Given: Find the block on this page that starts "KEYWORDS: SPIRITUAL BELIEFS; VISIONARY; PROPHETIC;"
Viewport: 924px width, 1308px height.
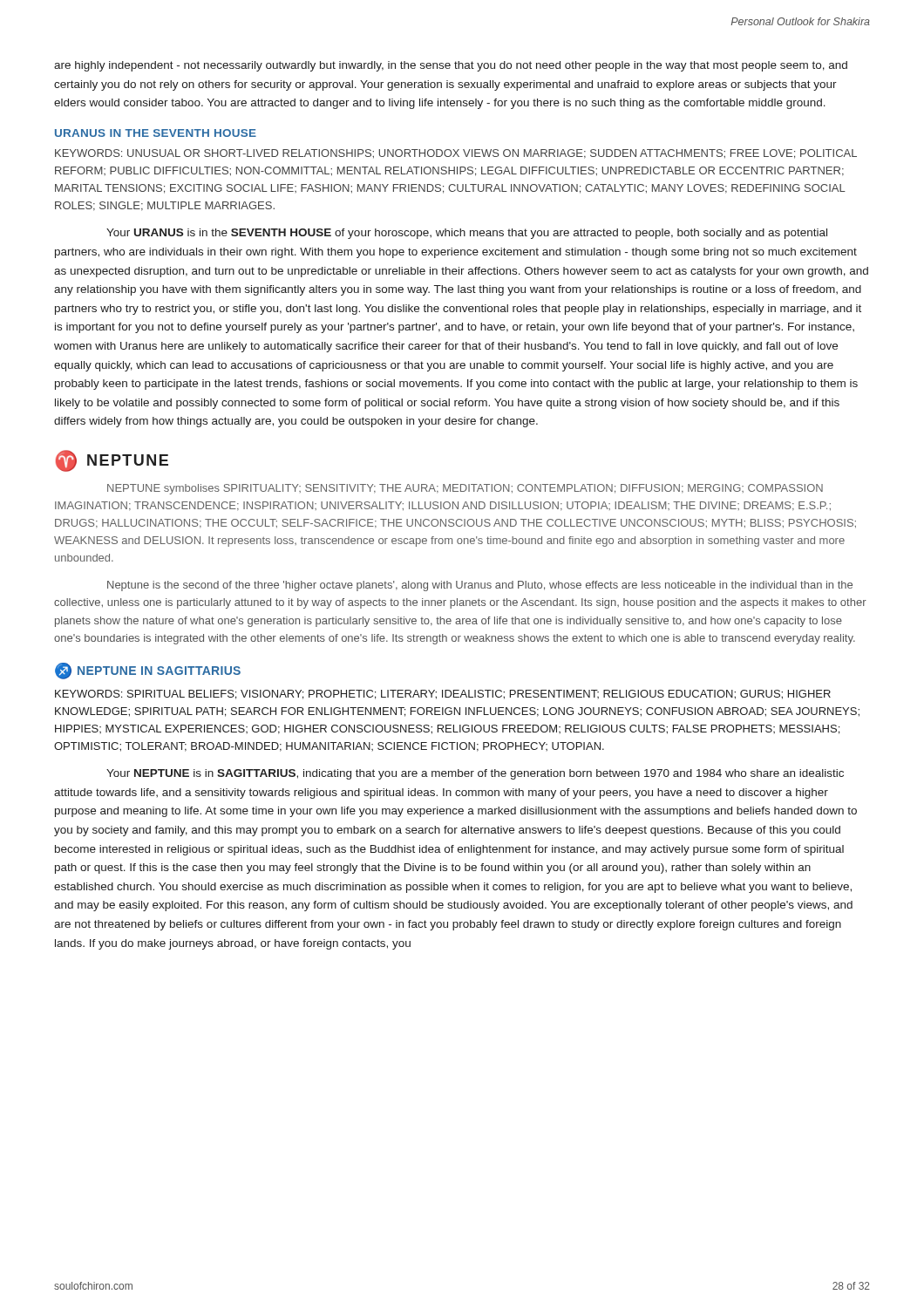Looking at the screenshot, I should pyautogui.click(x=457, y=720).
